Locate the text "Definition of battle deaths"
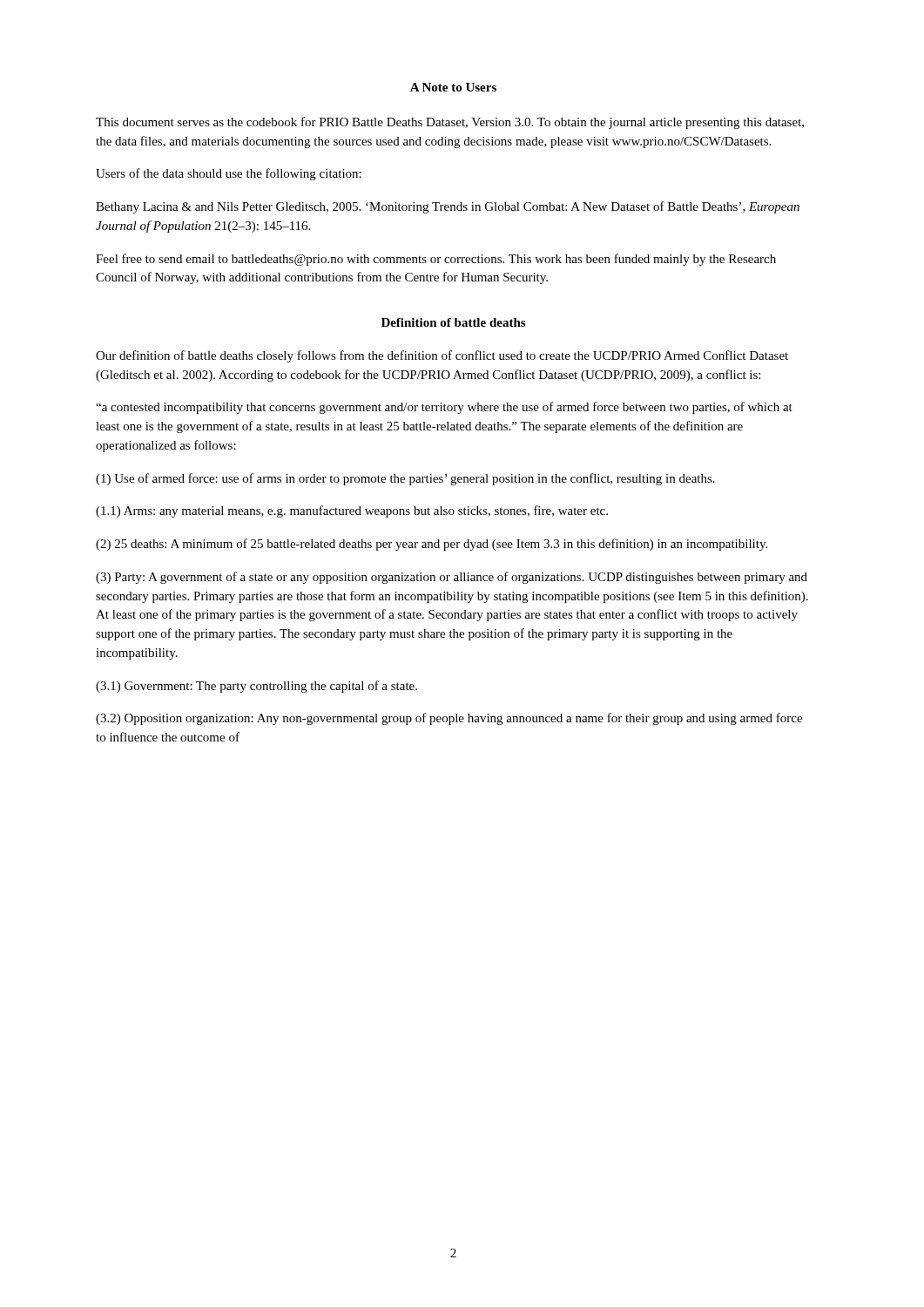Image resolution: width=924 pixels, height=1307 pixels. 453,322
